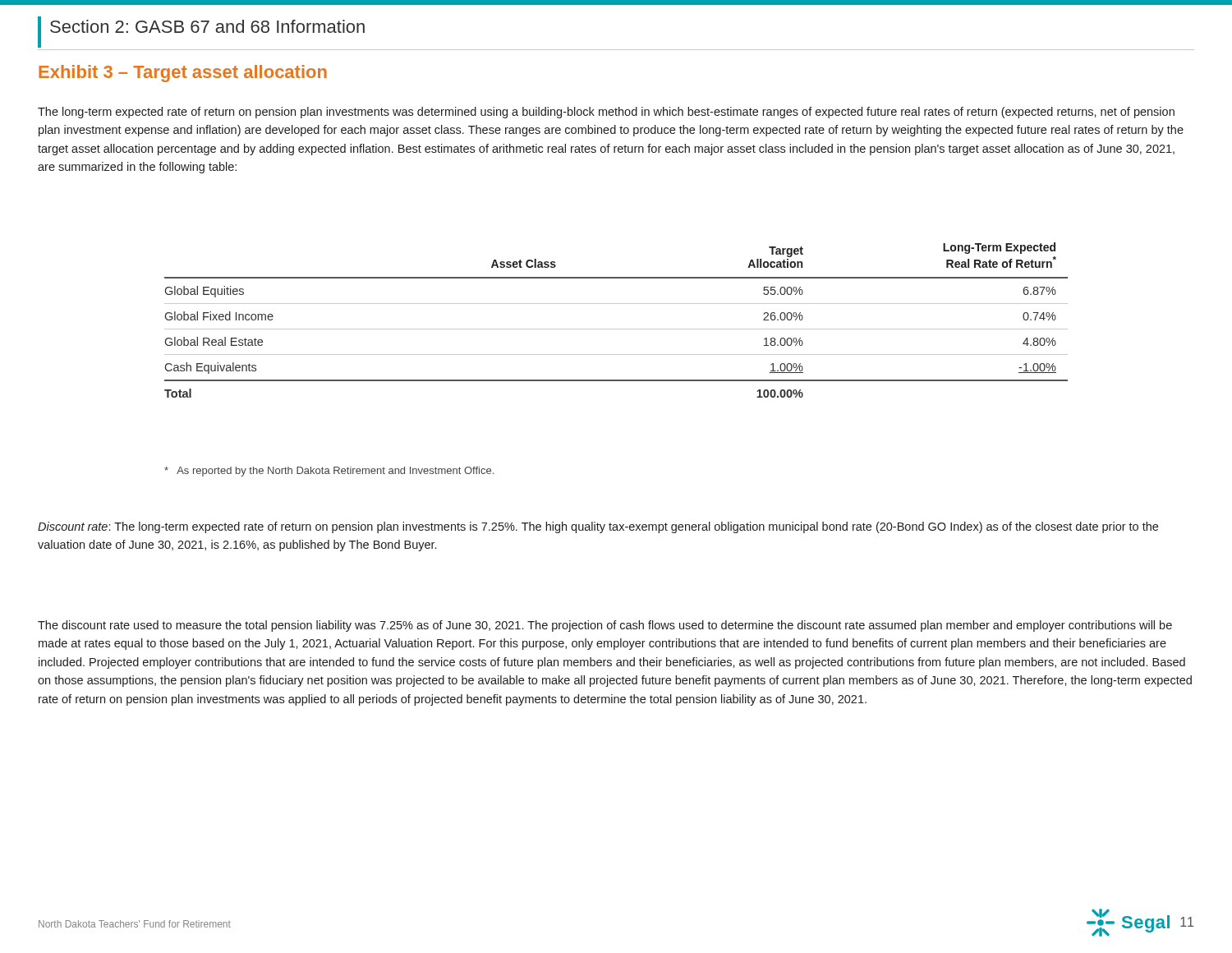Viewport: 1232px width, 953px height.
Task: Navigate to the text starting "The long-term expected rate of return on pension"
Action: tap(611, 139)
